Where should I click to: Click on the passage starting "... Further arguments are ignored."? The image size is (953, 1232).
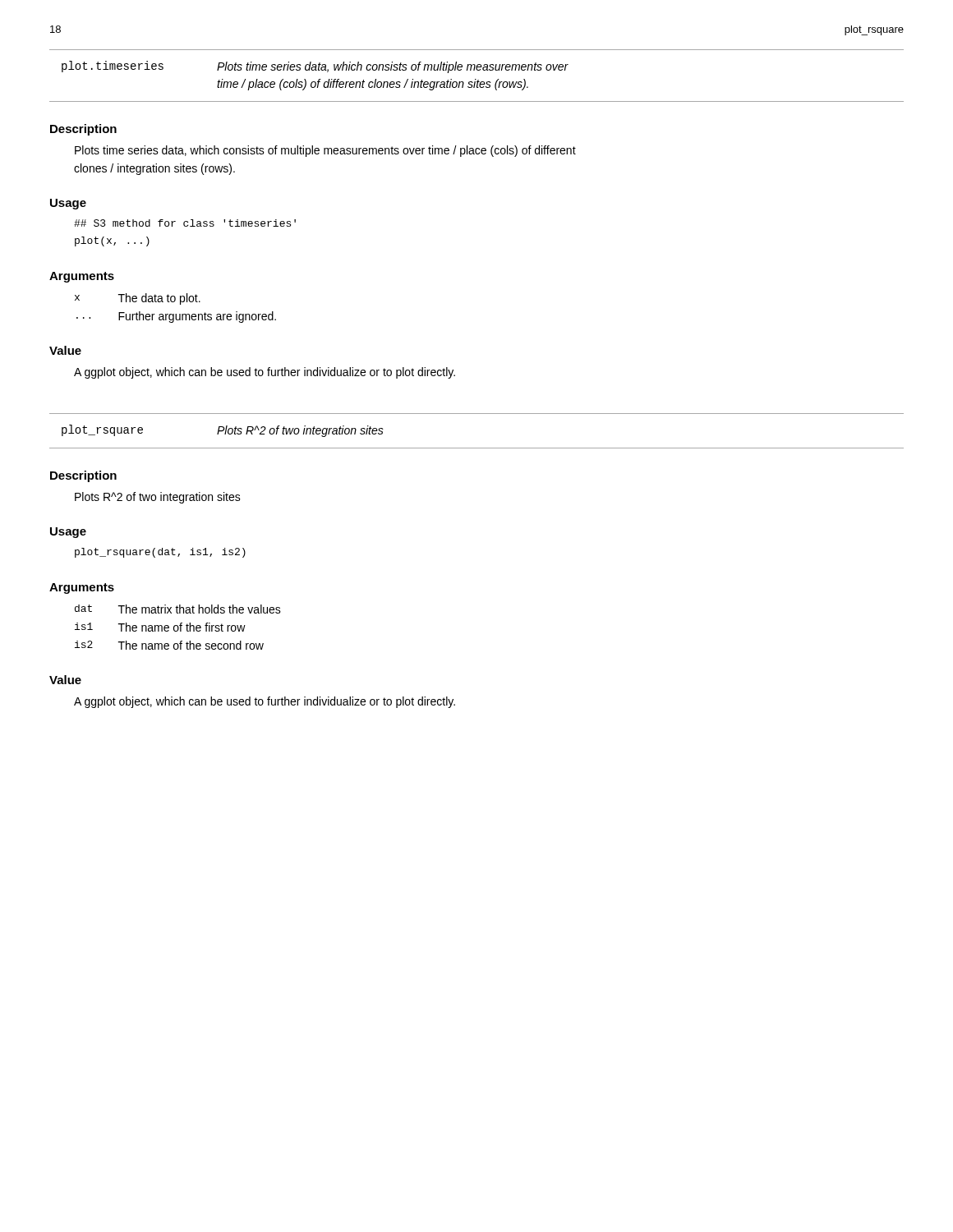pyautogui.click(x=182, y=316)
